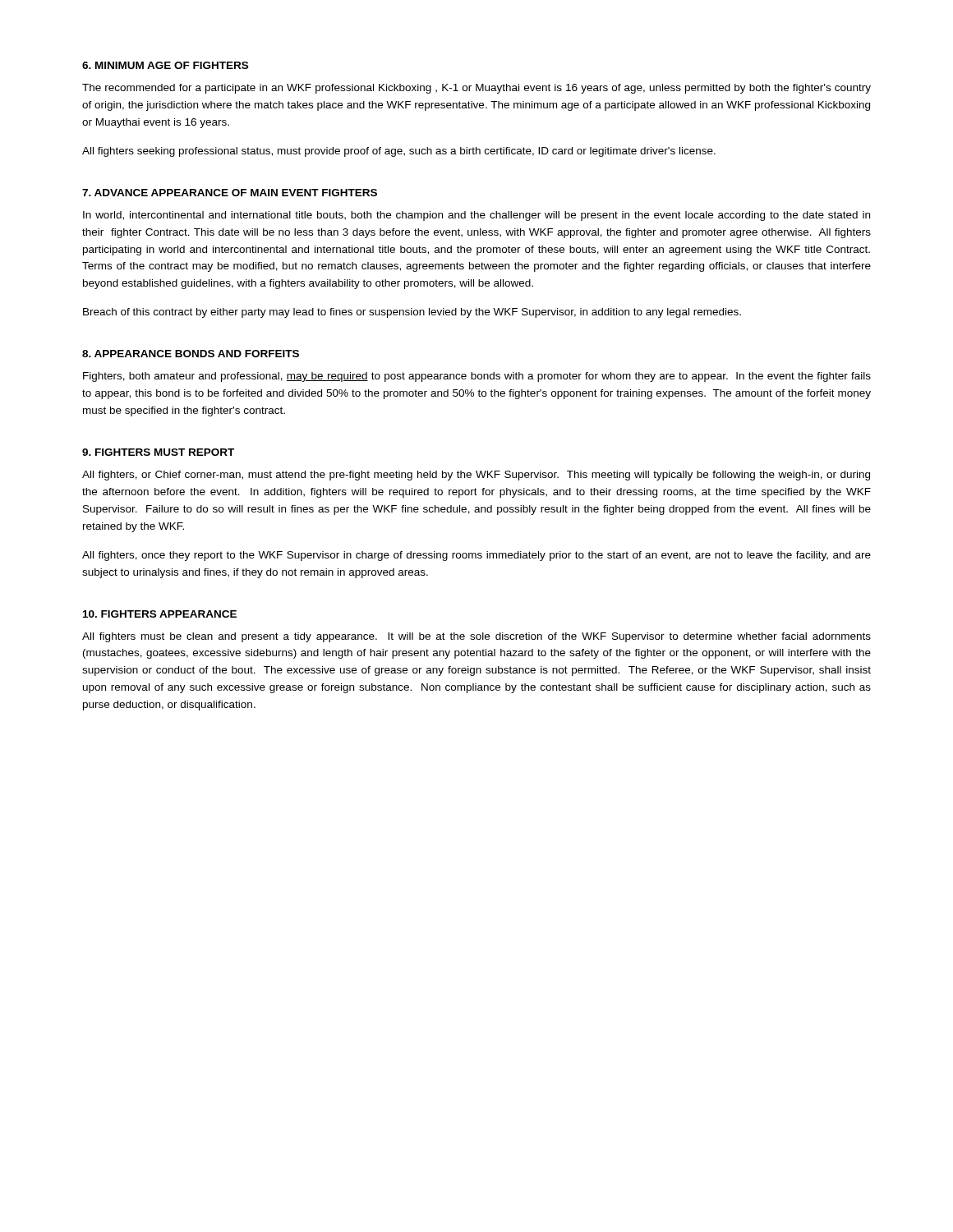
Task: Navigate to the region starting "10. FIGHTERS APPEARANCE"
Action: click(x=160, y=614)
